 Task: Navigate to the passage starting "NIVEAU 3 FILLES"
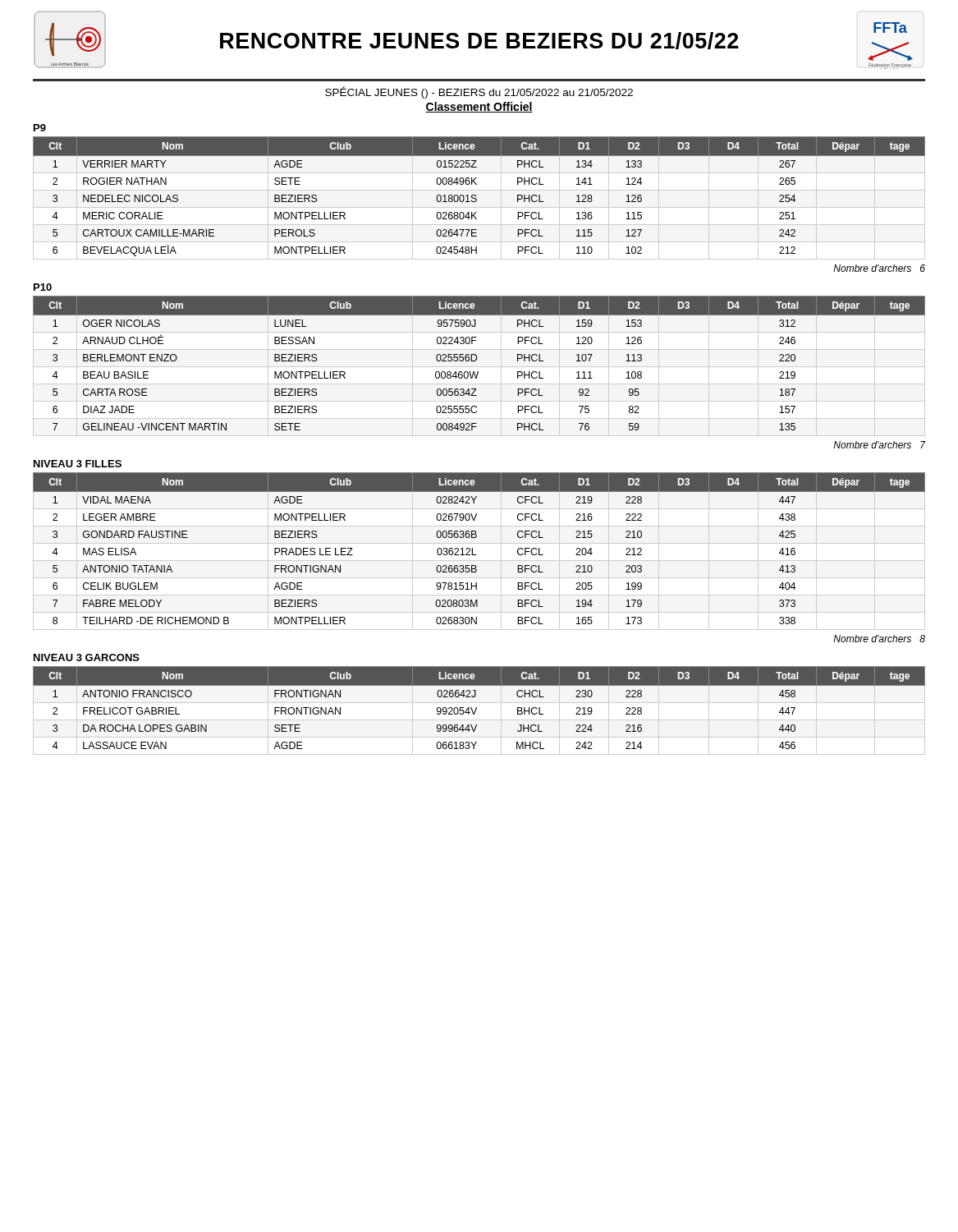tap(77, 464)
